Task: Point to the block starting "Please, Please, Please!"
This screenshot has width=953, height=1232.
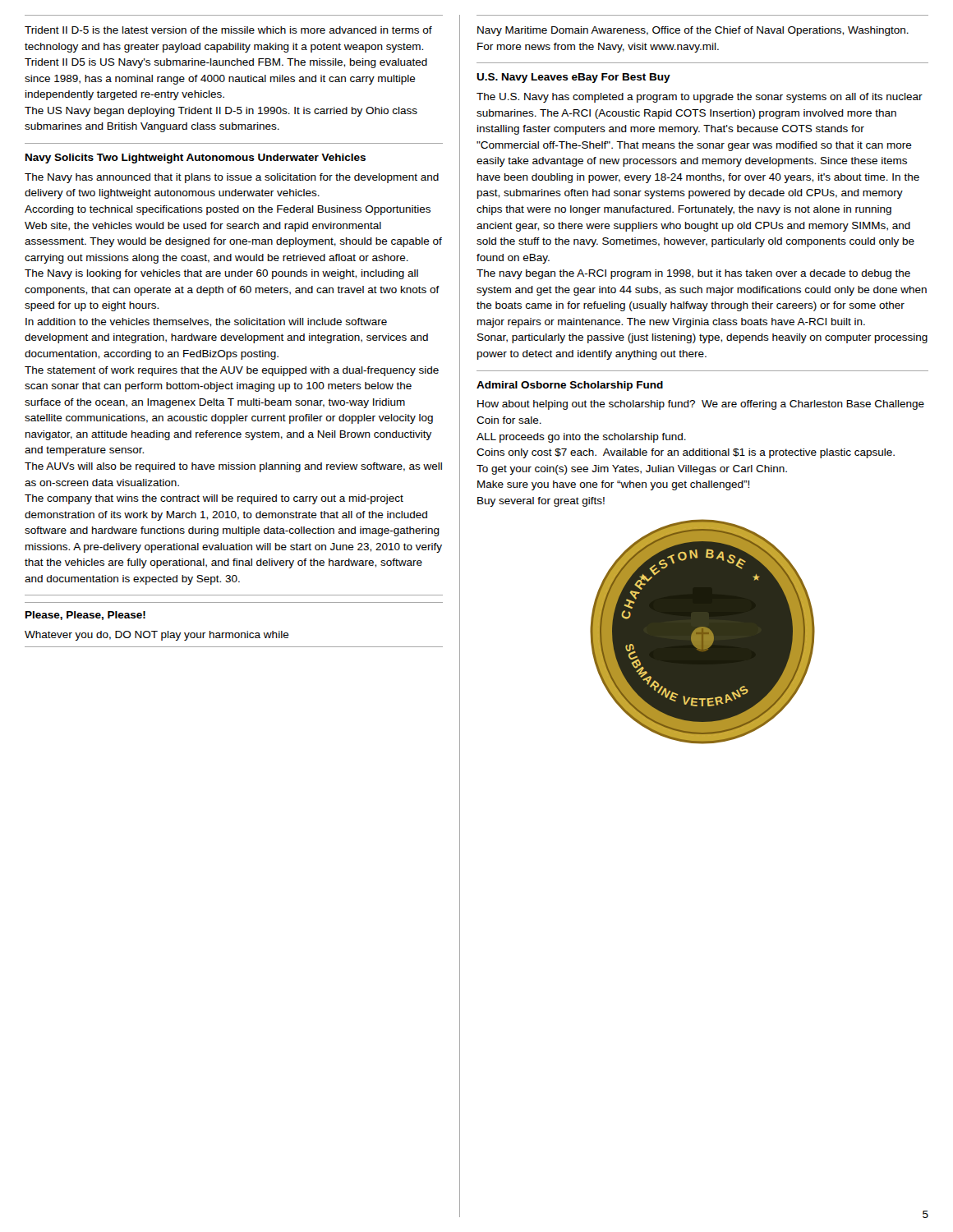Action: tap(85, 615)
